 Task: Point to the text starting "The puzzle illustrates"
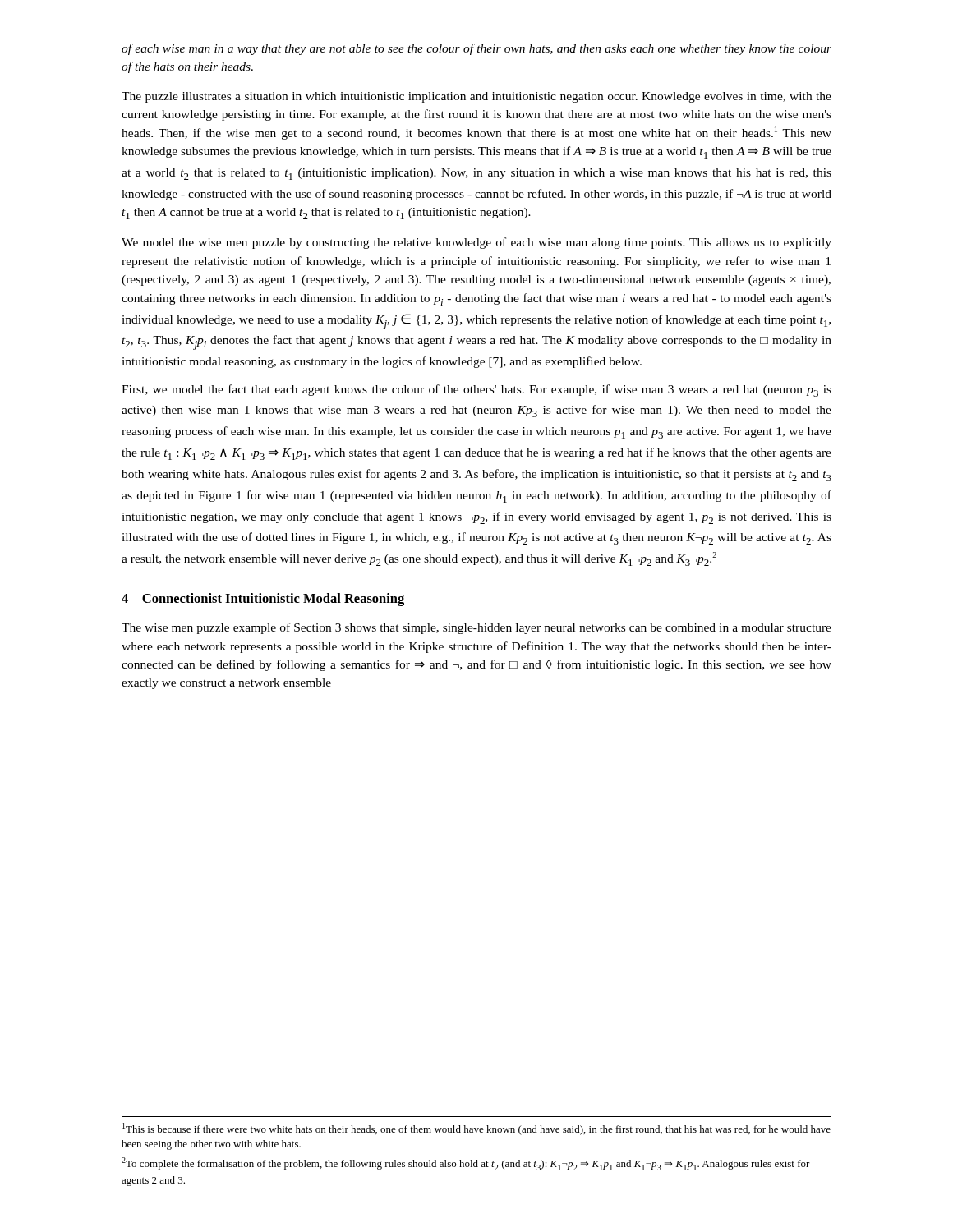[476, 156]
